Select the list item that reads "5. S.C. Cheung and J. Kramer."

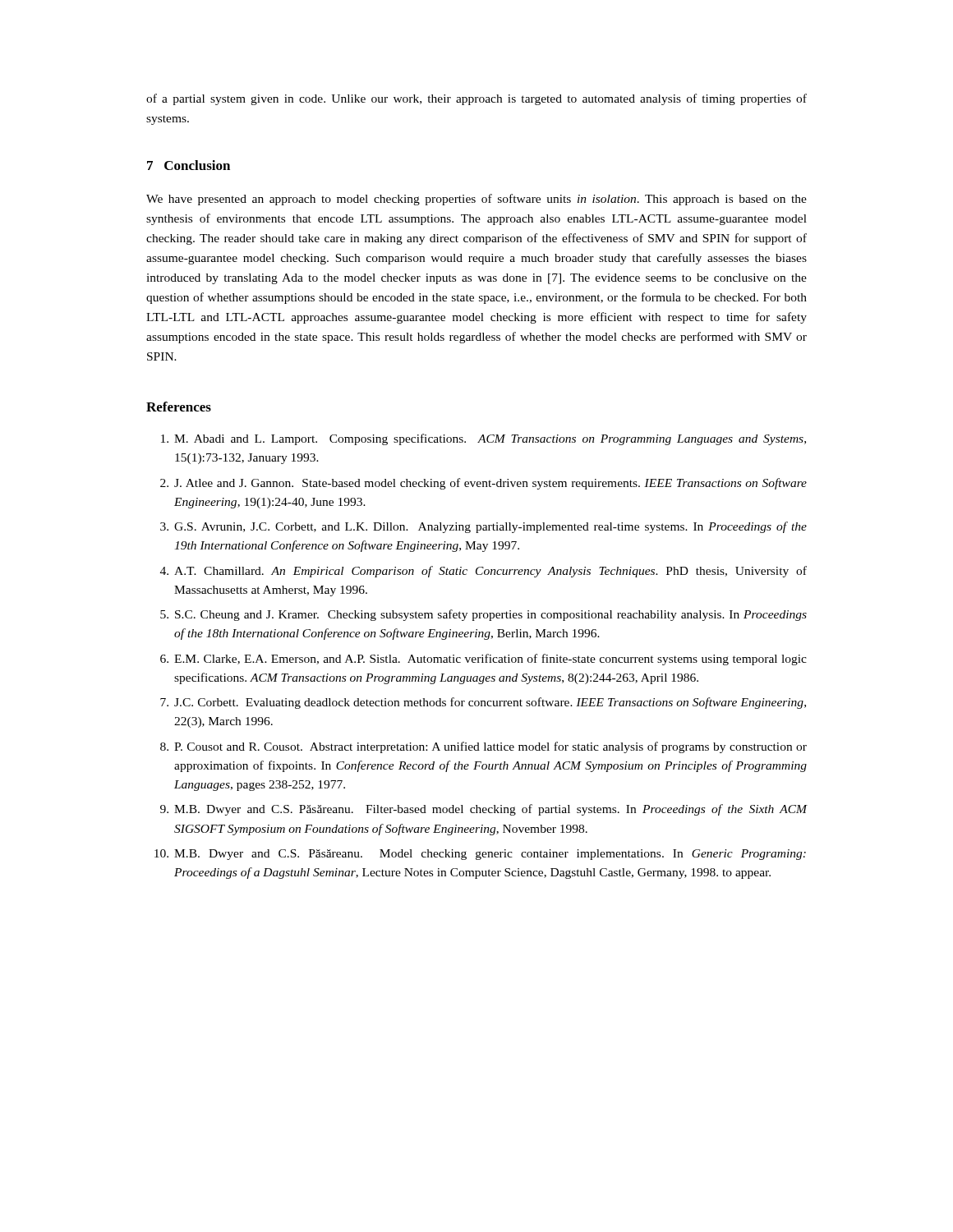[x=476, y=624]
